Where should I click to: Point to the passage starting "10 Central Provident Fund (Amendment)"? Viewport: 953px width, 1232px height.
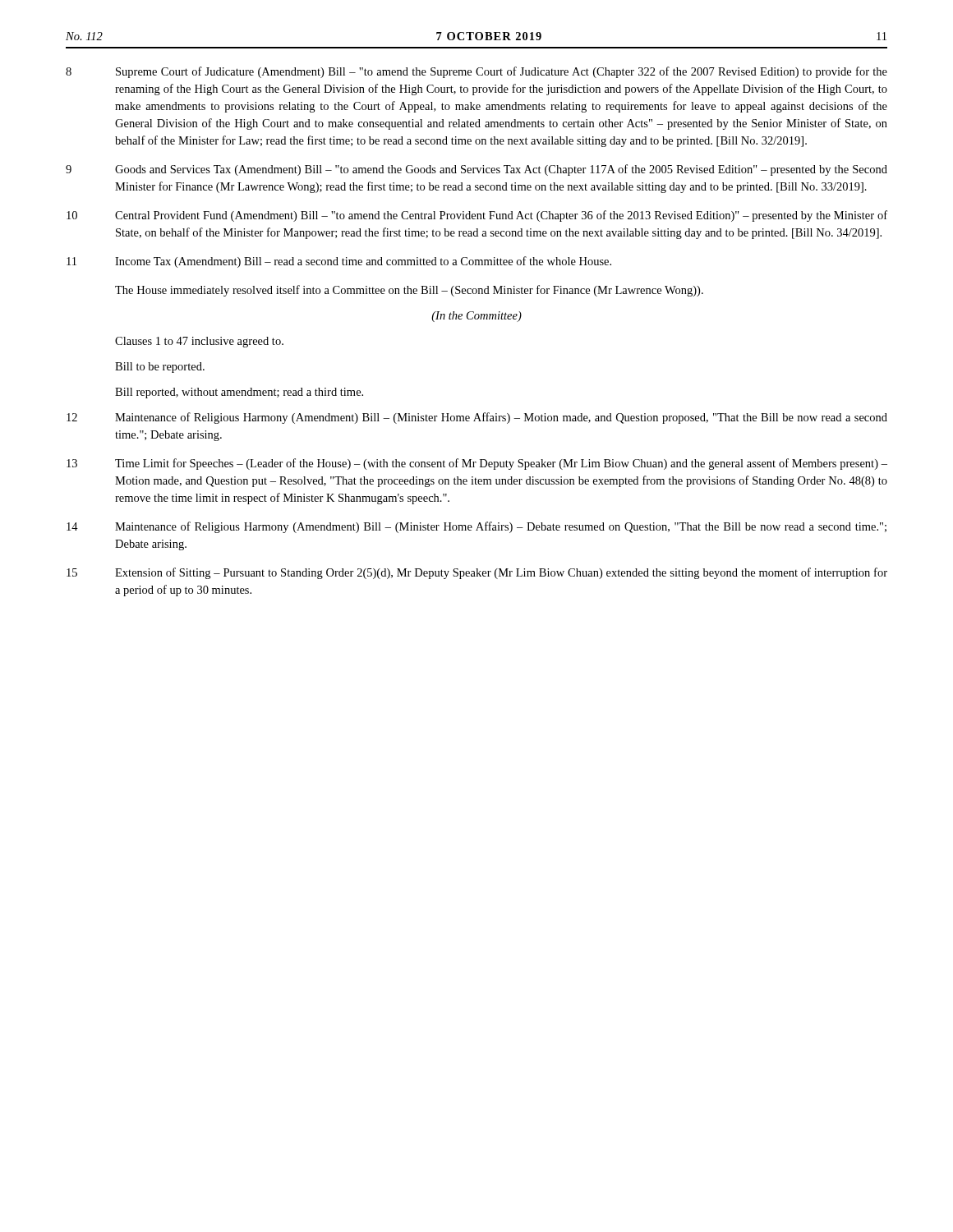[476, 224]
